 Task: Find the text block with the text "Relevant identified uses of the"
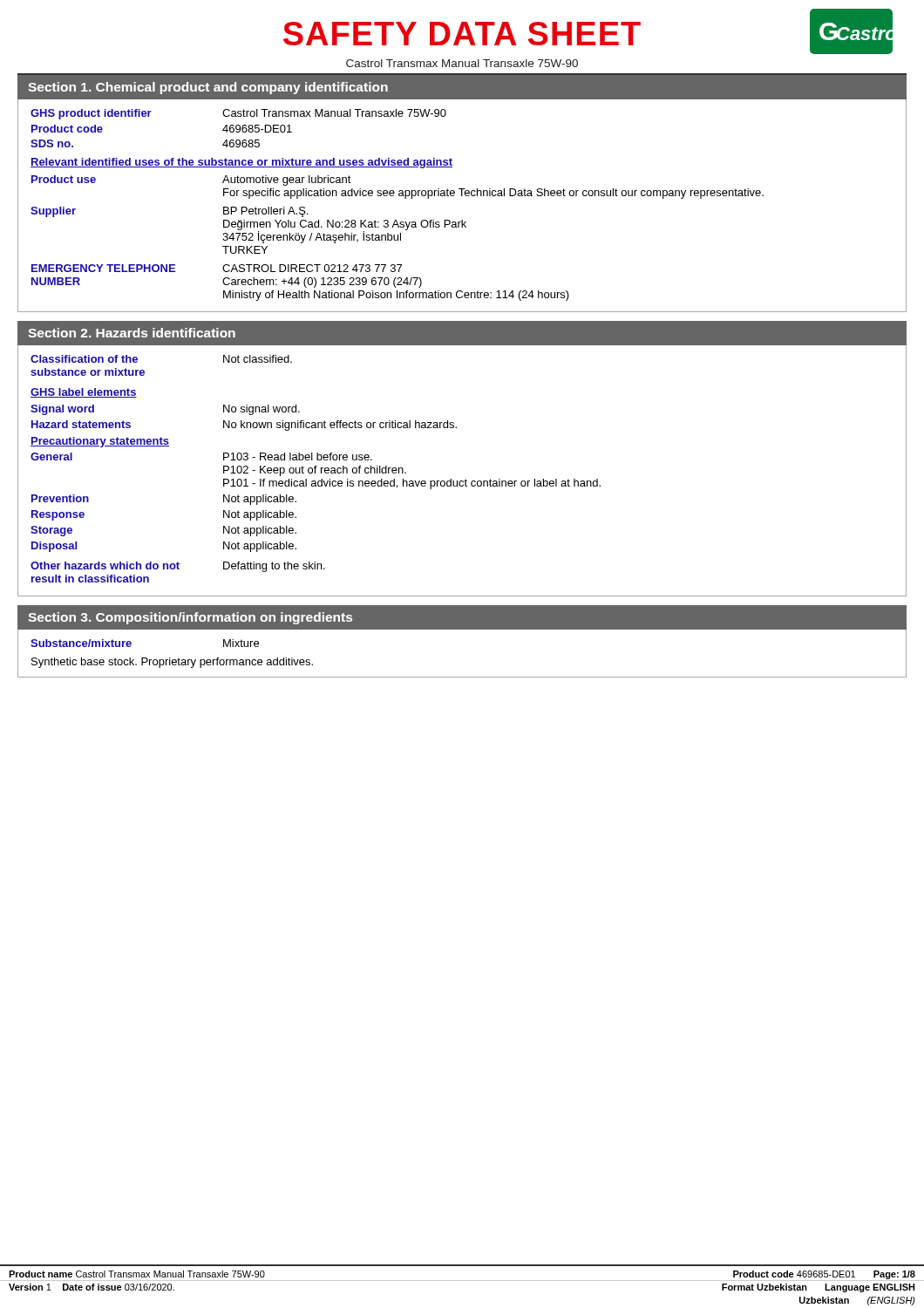[241, 162]
